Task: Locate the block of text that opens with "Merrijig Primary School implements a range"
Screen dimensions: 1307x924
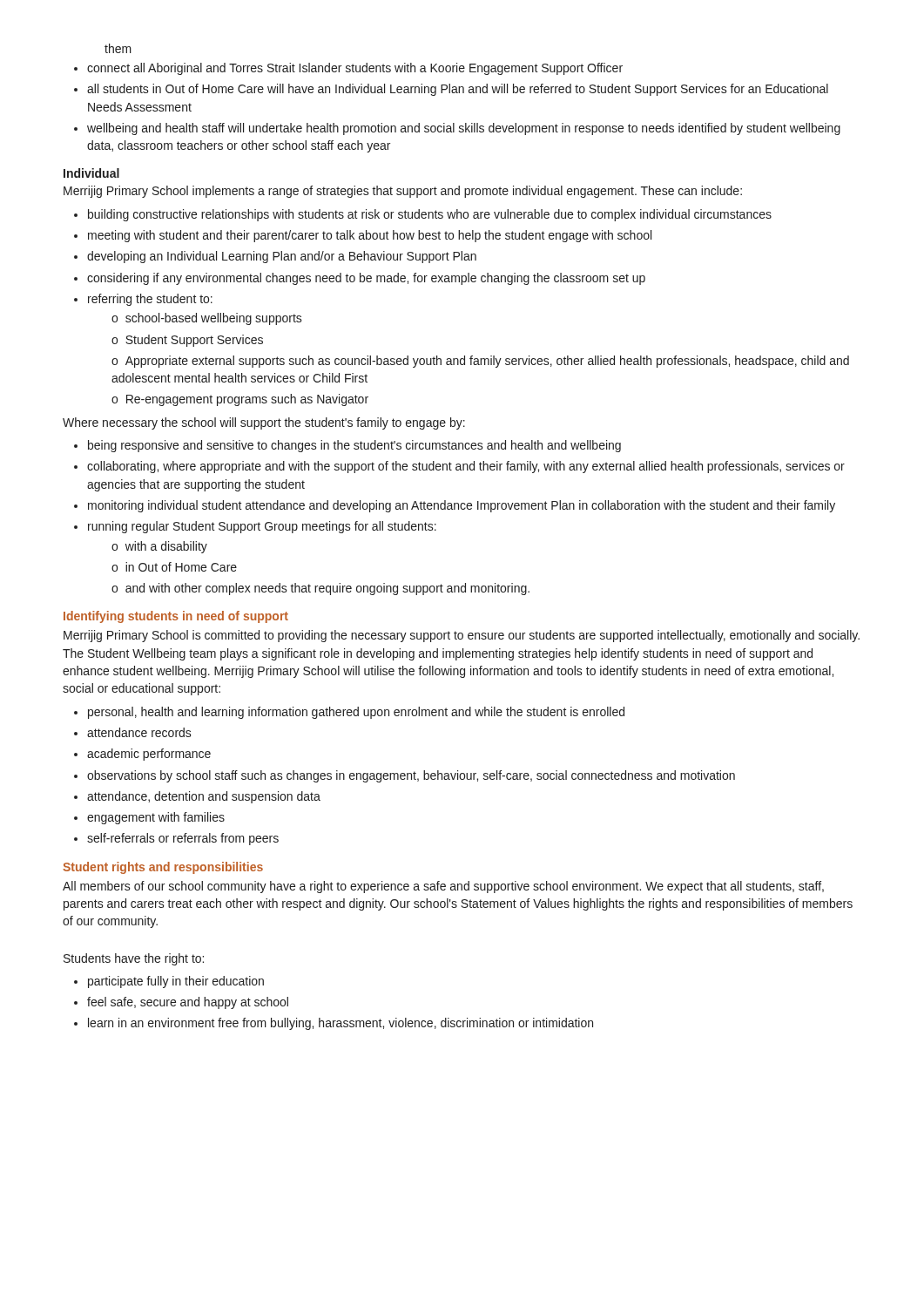Action: tap(403, 191)
